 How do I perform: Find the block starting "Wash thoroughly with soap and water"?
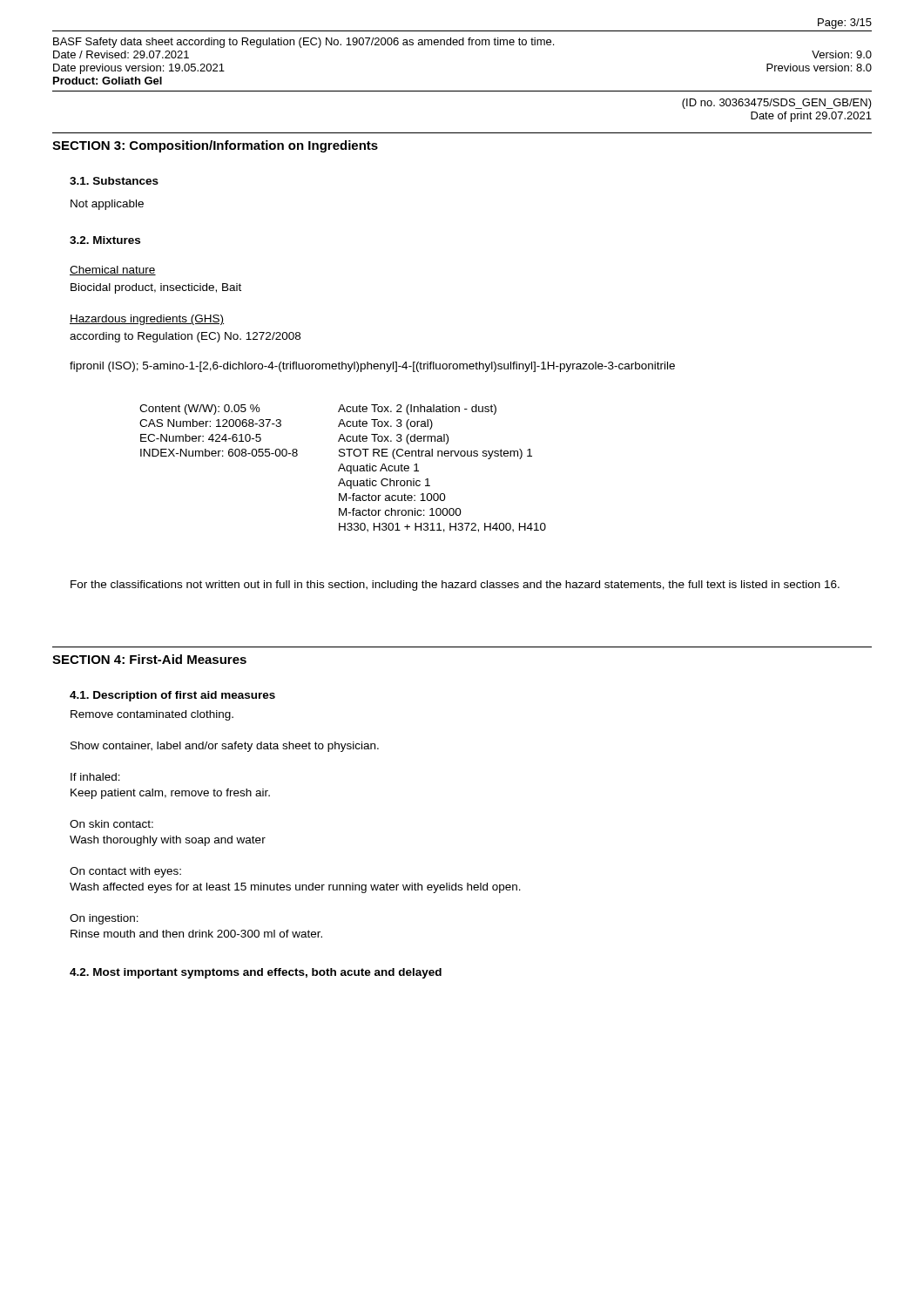tap(167, 839)
